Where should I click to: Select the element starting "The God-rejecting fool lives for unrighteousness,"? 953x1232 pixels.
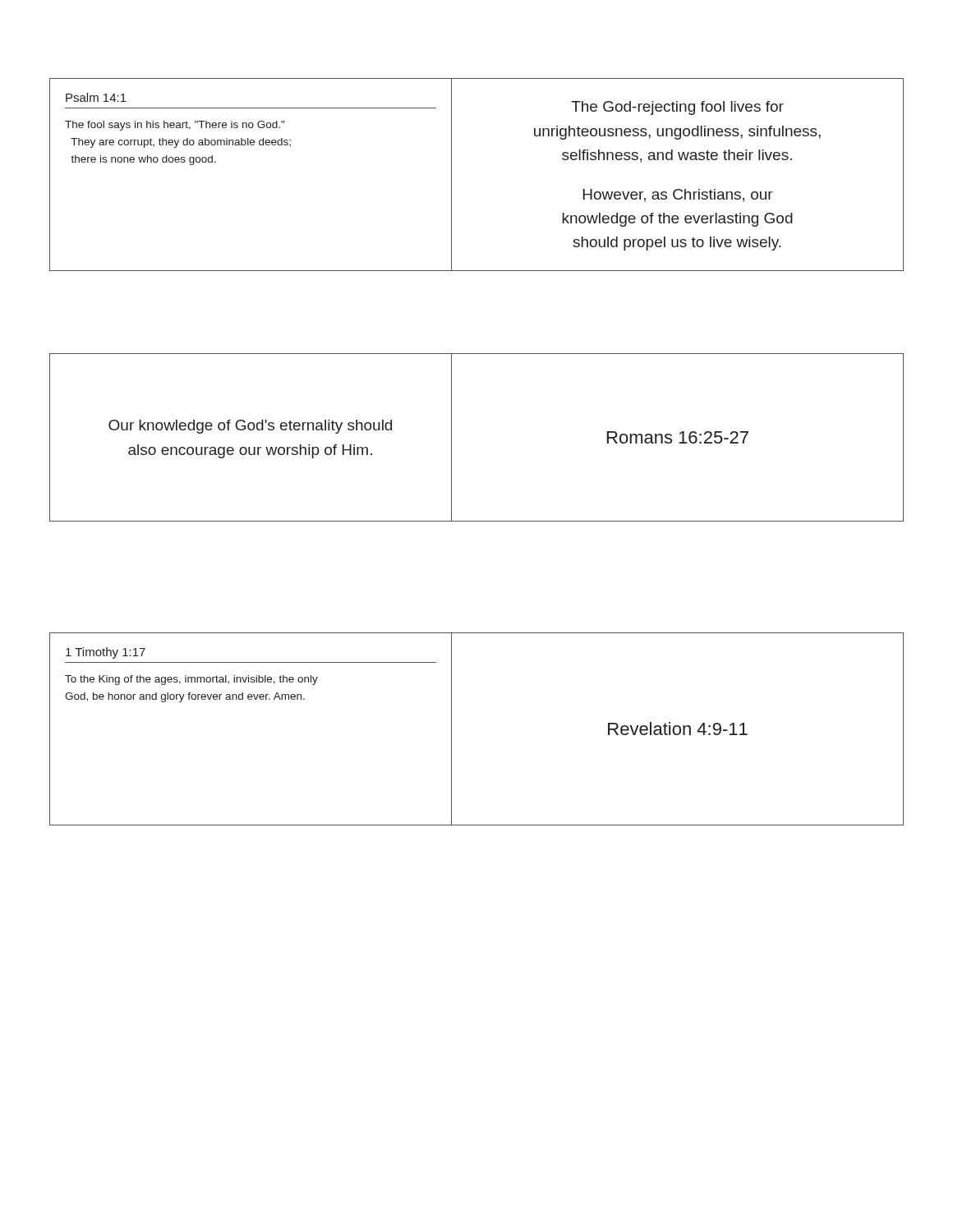[677, 108]
